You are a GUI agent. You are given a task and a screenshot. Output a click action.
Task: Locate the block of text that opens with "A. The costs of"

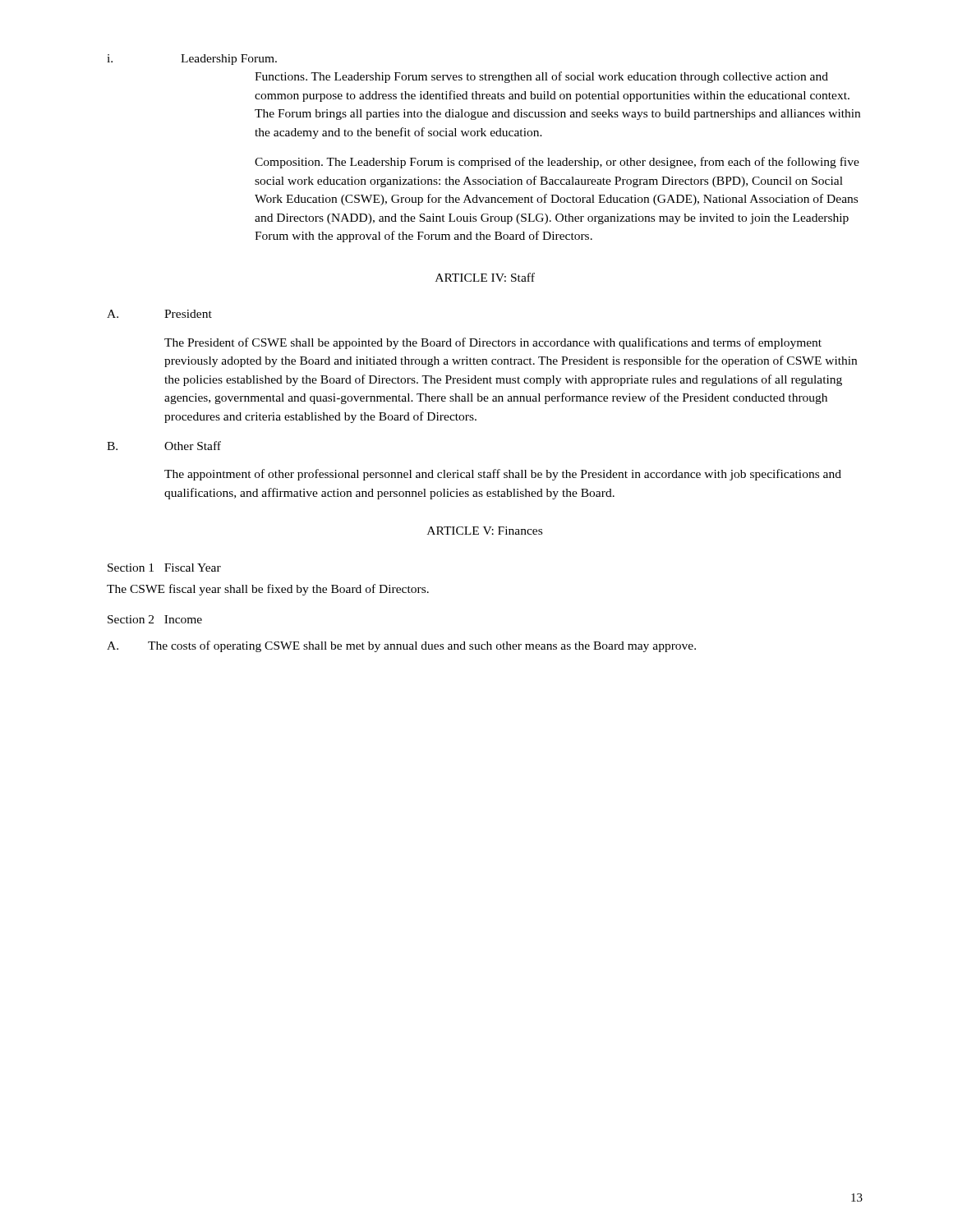pyautogui.click(x=485, y=646)
